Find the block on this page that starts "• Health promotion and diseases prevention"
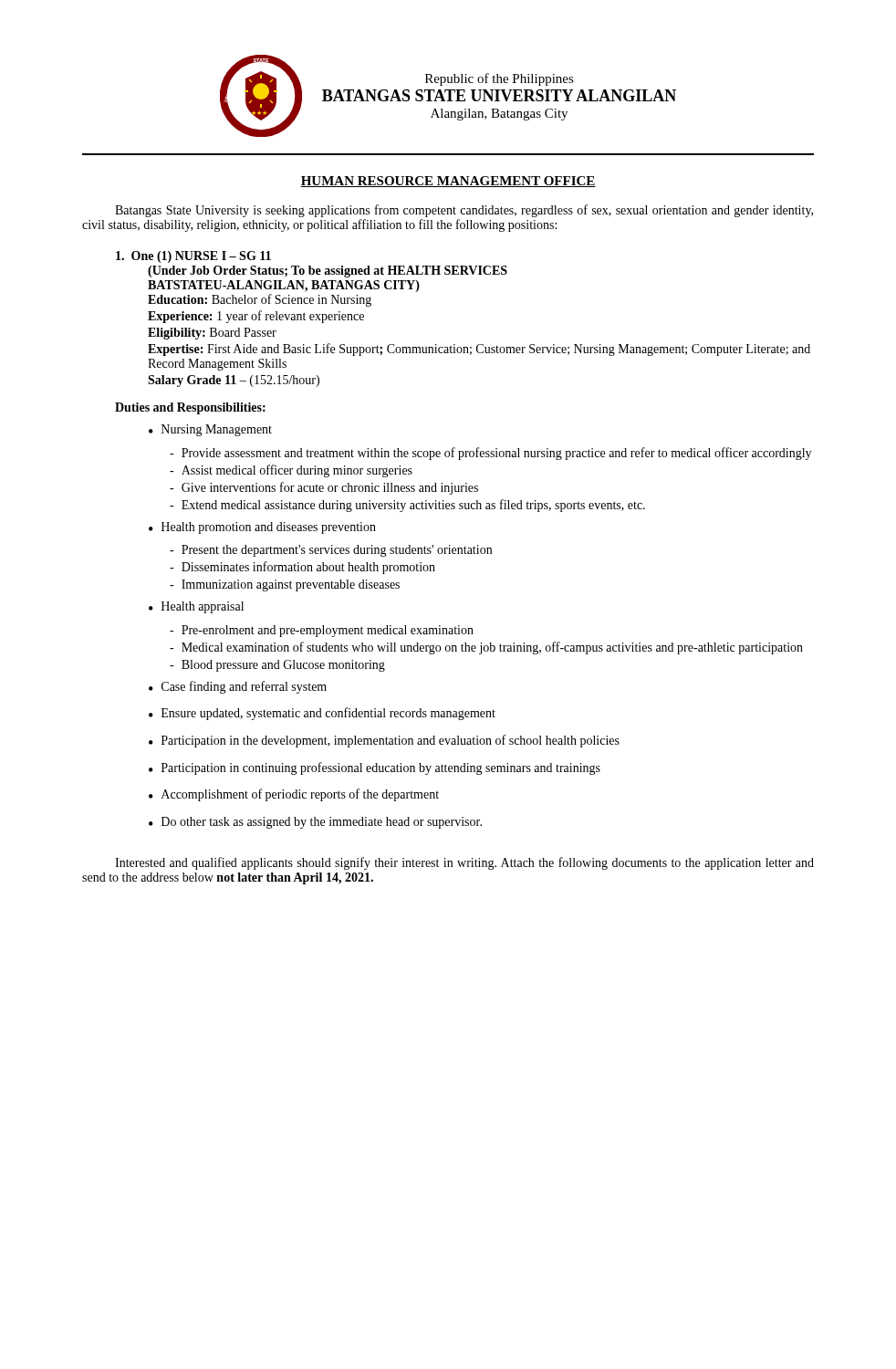The height and width of the screenshot is (1369, 896). (x=481, y=556)
